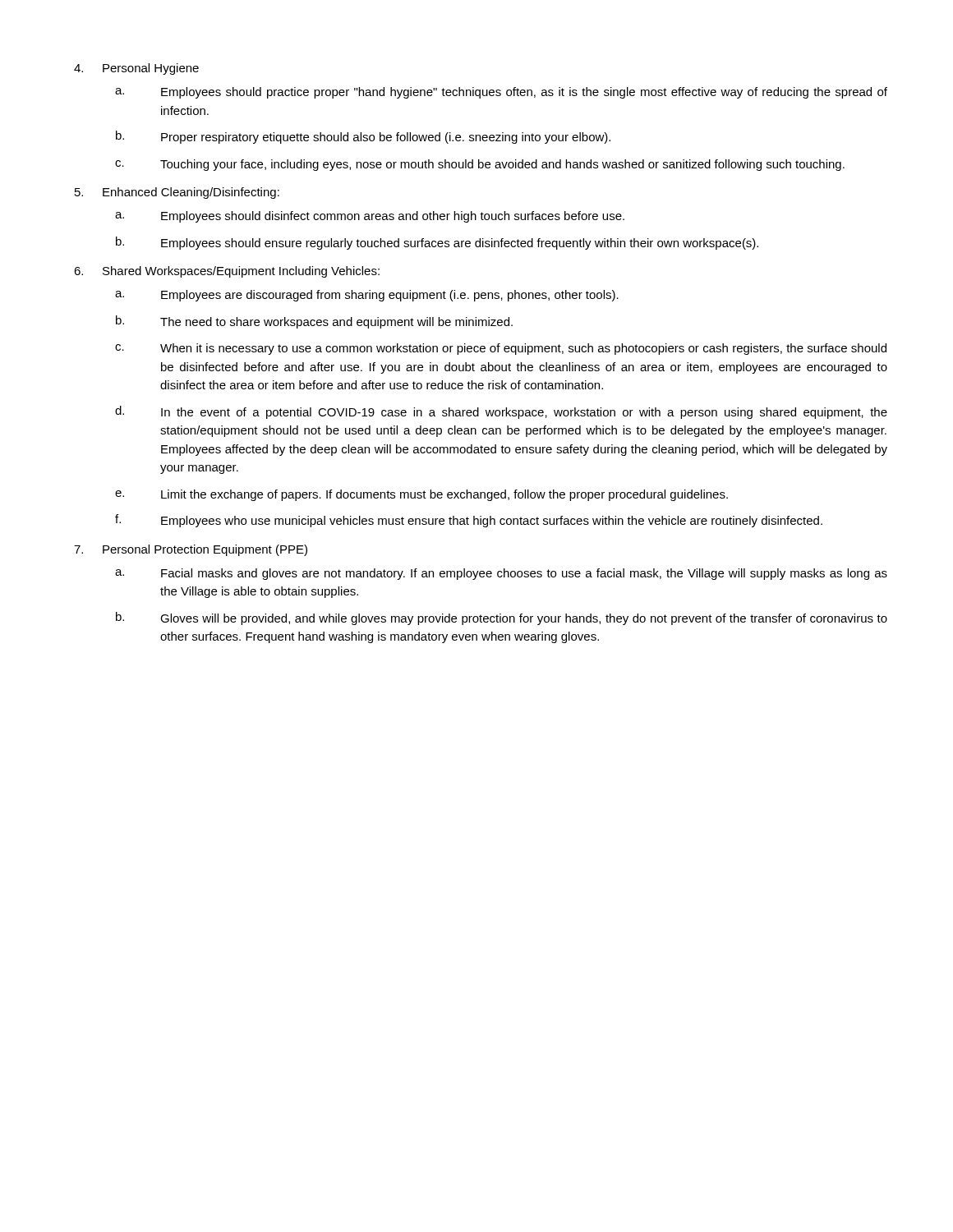Point to the region starting "a. Employees should disinfect common"
953x1232 pixels.
point(370,216)
